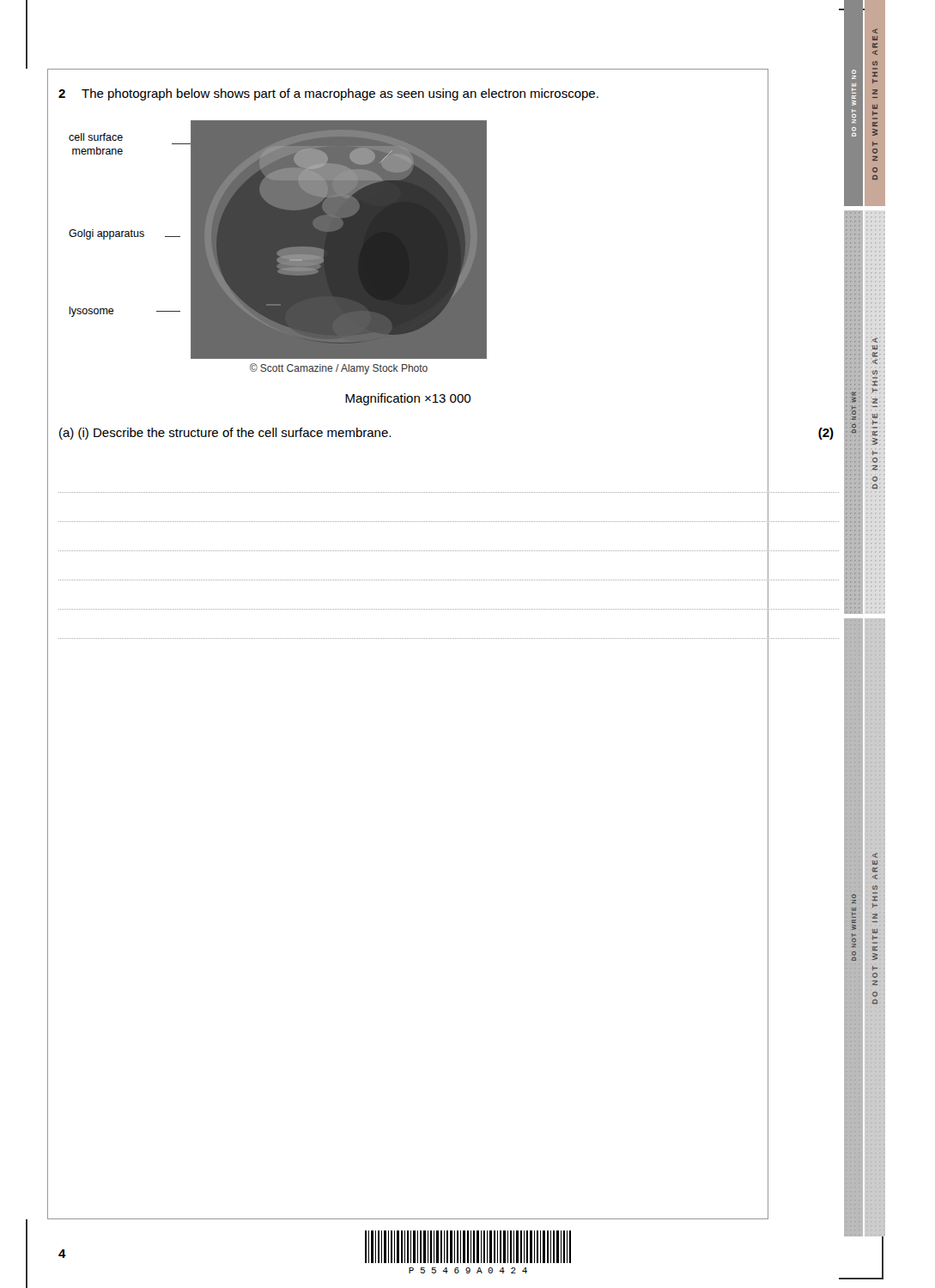Viewport: 935px width, 1288px height.
Task: Find "Magnification ×13 000" on this page
Action: pyautogui.click(x=408, y=398)
